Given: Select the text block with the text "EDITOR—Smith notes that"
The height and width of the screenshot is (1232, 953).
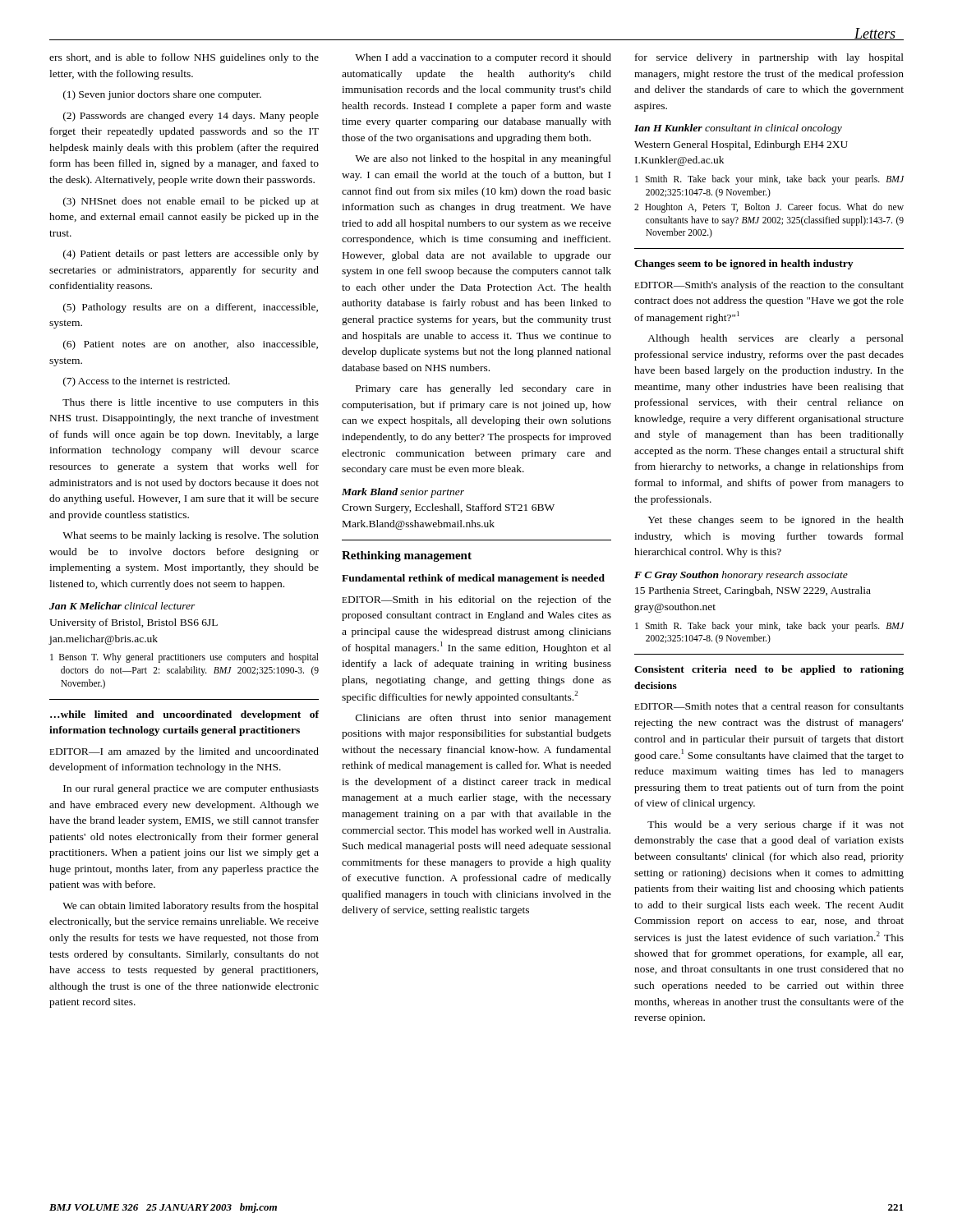Looking at the screenshot, I should coord(769,862).
